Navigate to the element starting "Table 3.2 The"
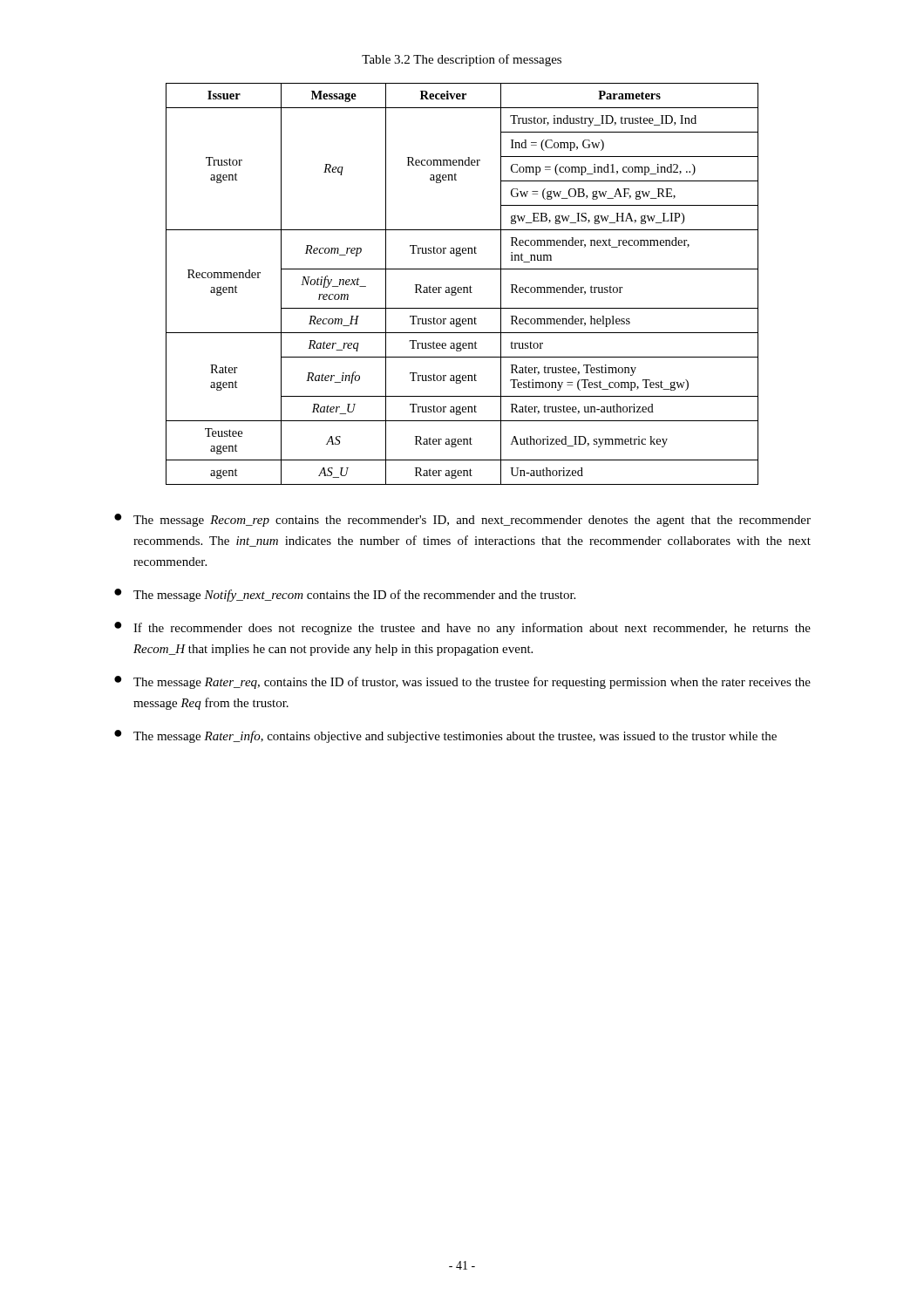This screenshot has height=1308, width=924. click(462, 59)
